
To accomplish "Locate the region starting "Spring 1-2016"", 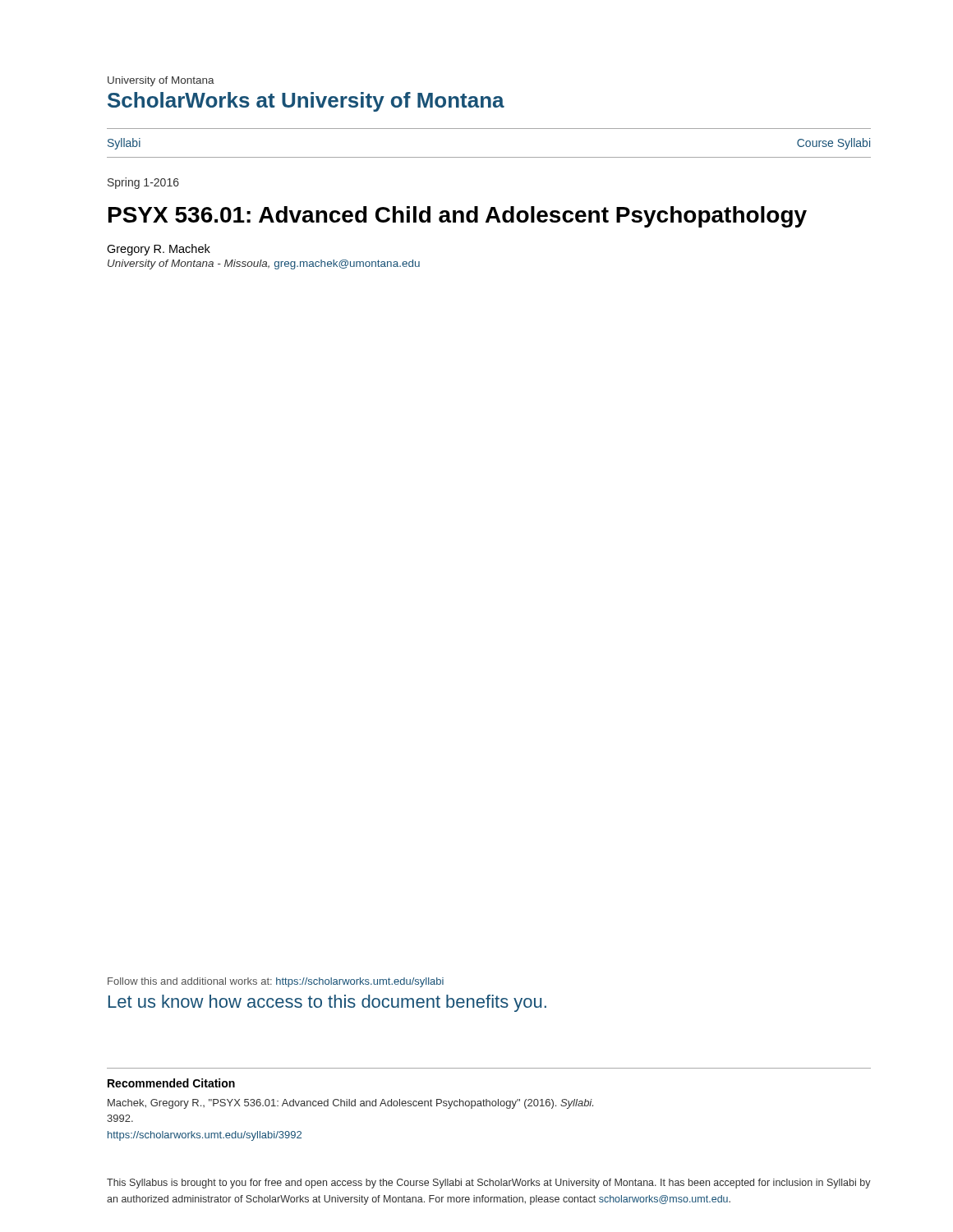I will 143,183.
